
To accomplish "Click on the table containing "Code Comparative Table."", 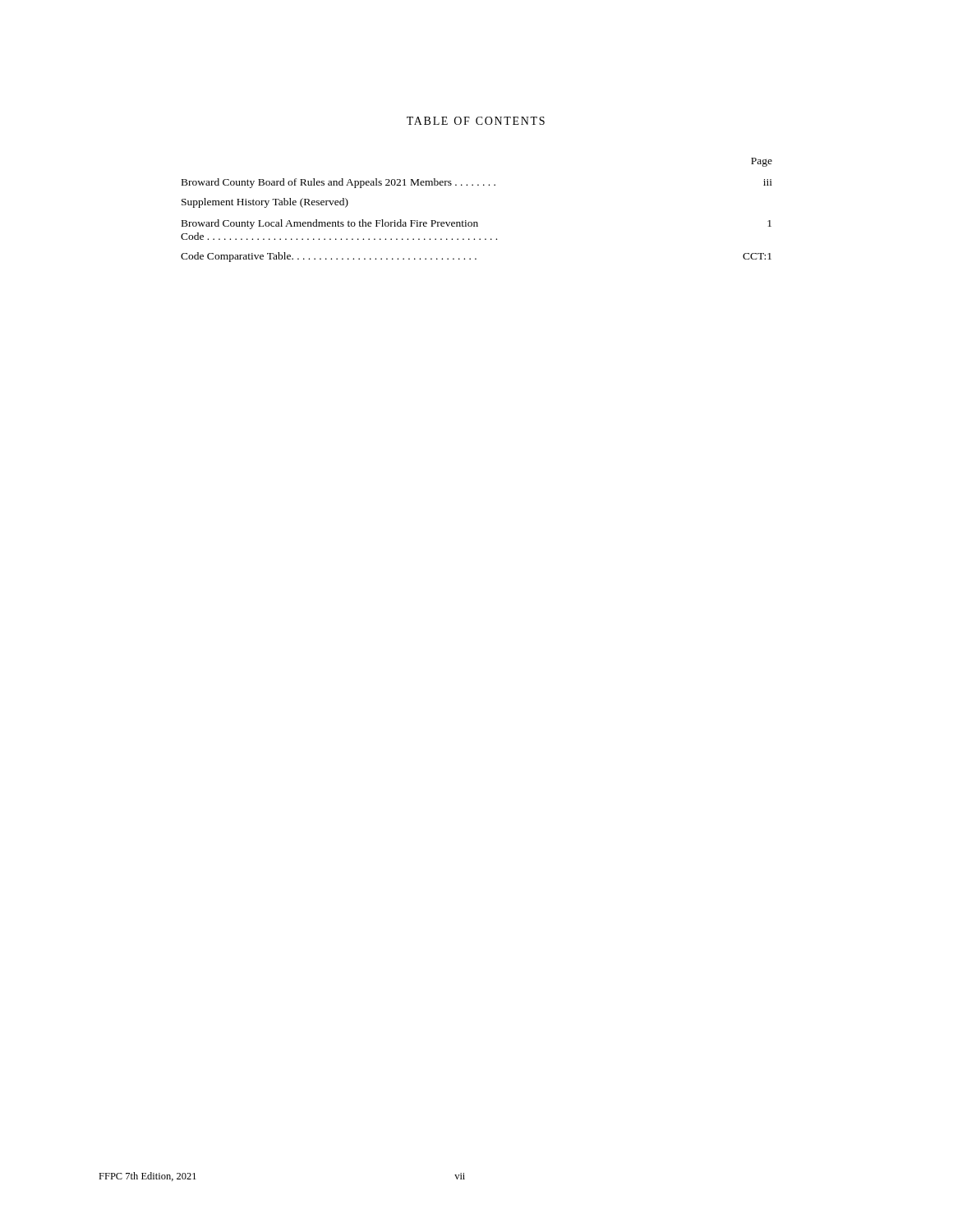I will (x=476, y=209).
